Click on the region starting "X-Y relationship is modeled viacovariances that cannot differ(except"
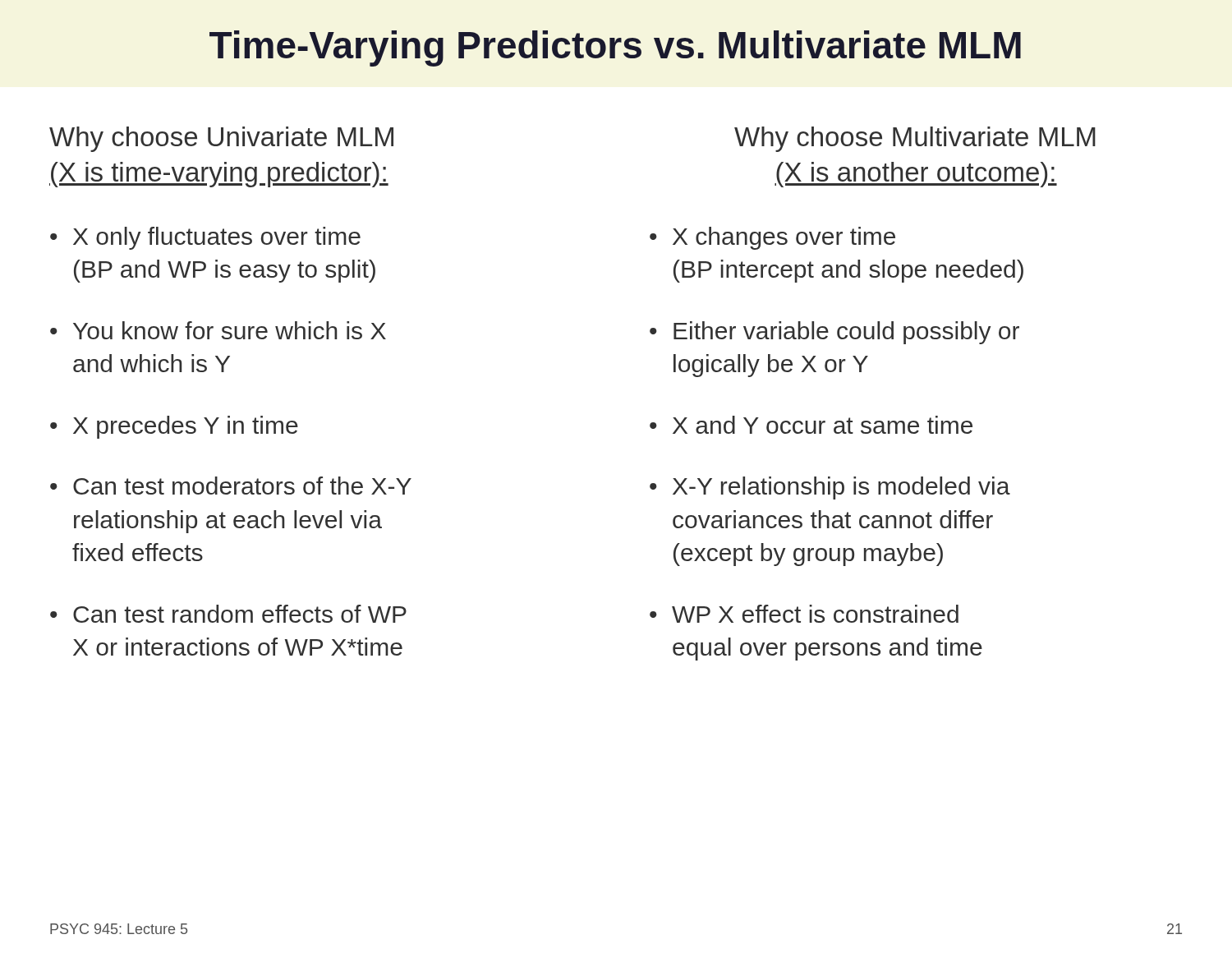The height and width of the screenshot is (953, 1232). [841, 519]
